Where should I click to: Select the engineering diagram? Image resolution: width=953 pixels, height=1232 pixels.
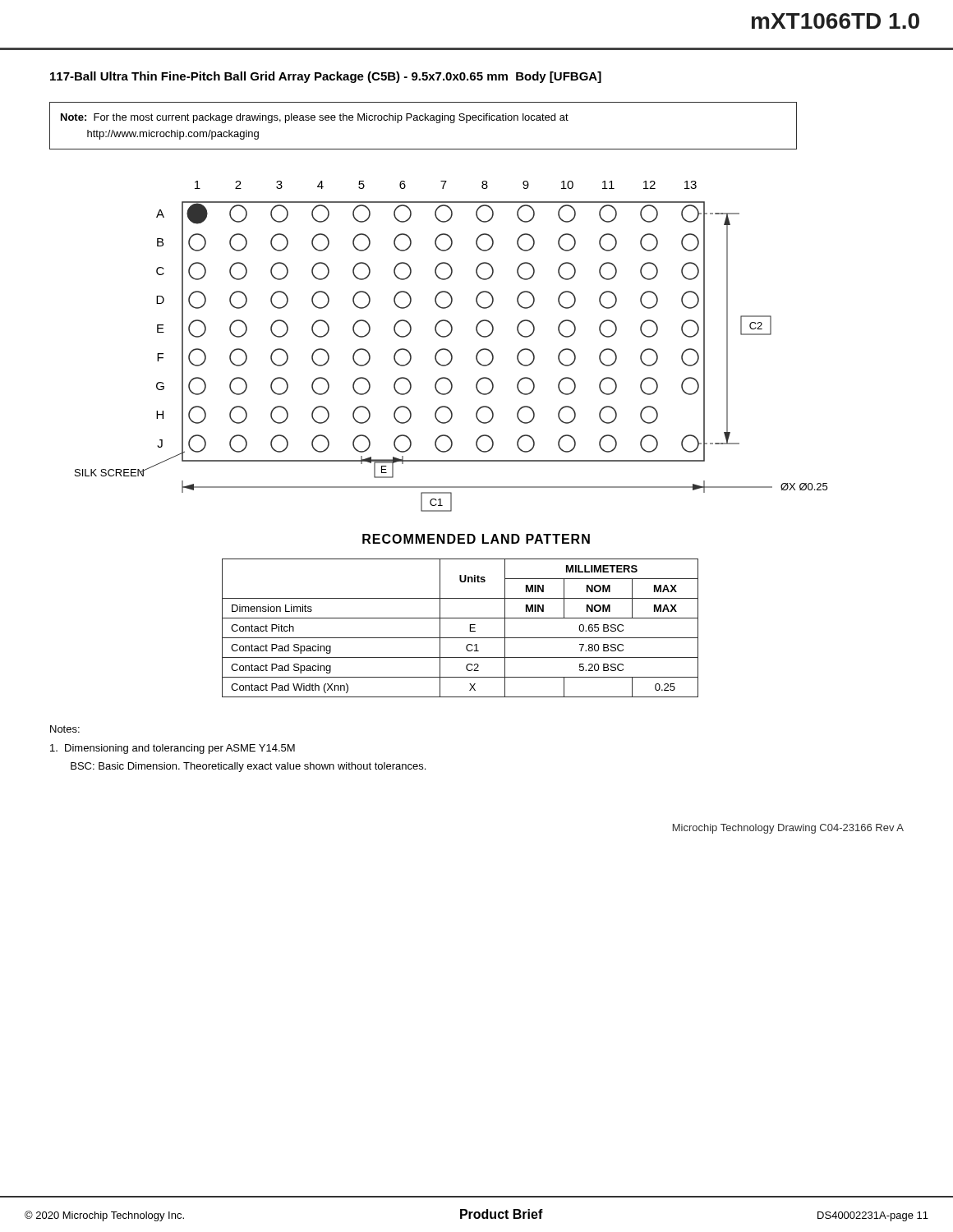tap(476, 341)
